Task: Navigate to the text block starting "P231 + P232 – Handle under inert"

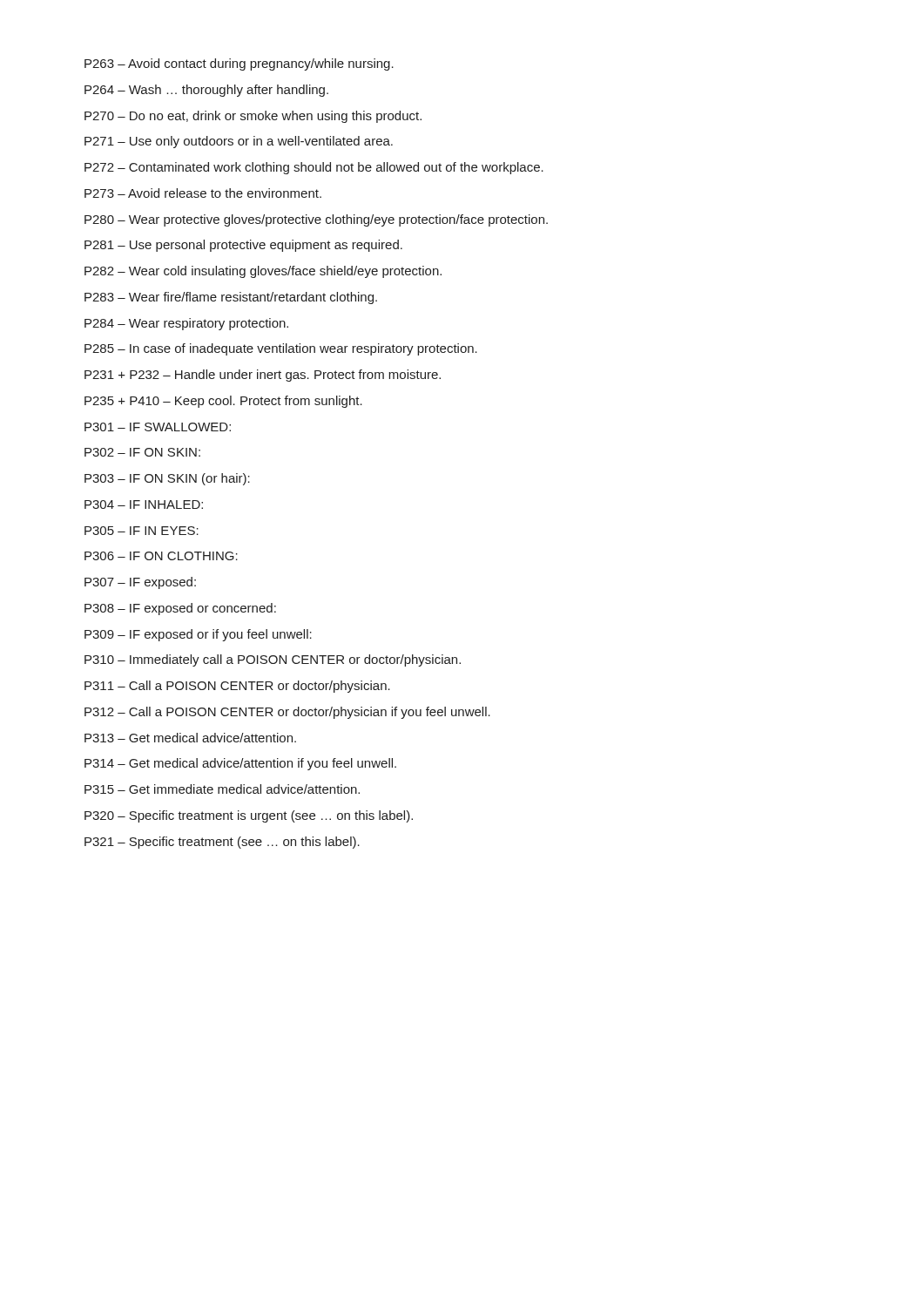Action: (x=263, y=374)
